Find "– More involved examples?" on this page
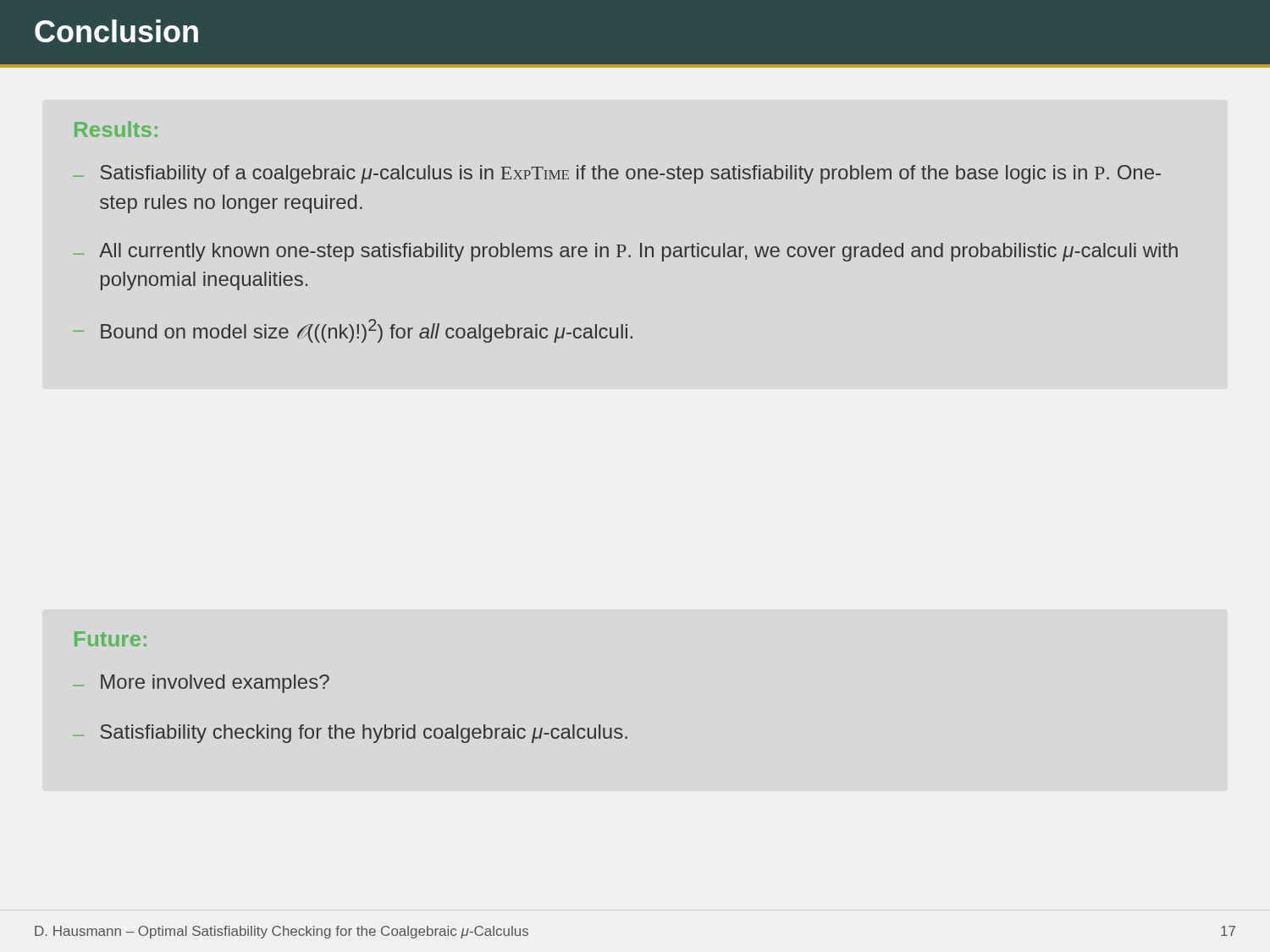This screenshot has width=1270, height=952. point(201,684)
